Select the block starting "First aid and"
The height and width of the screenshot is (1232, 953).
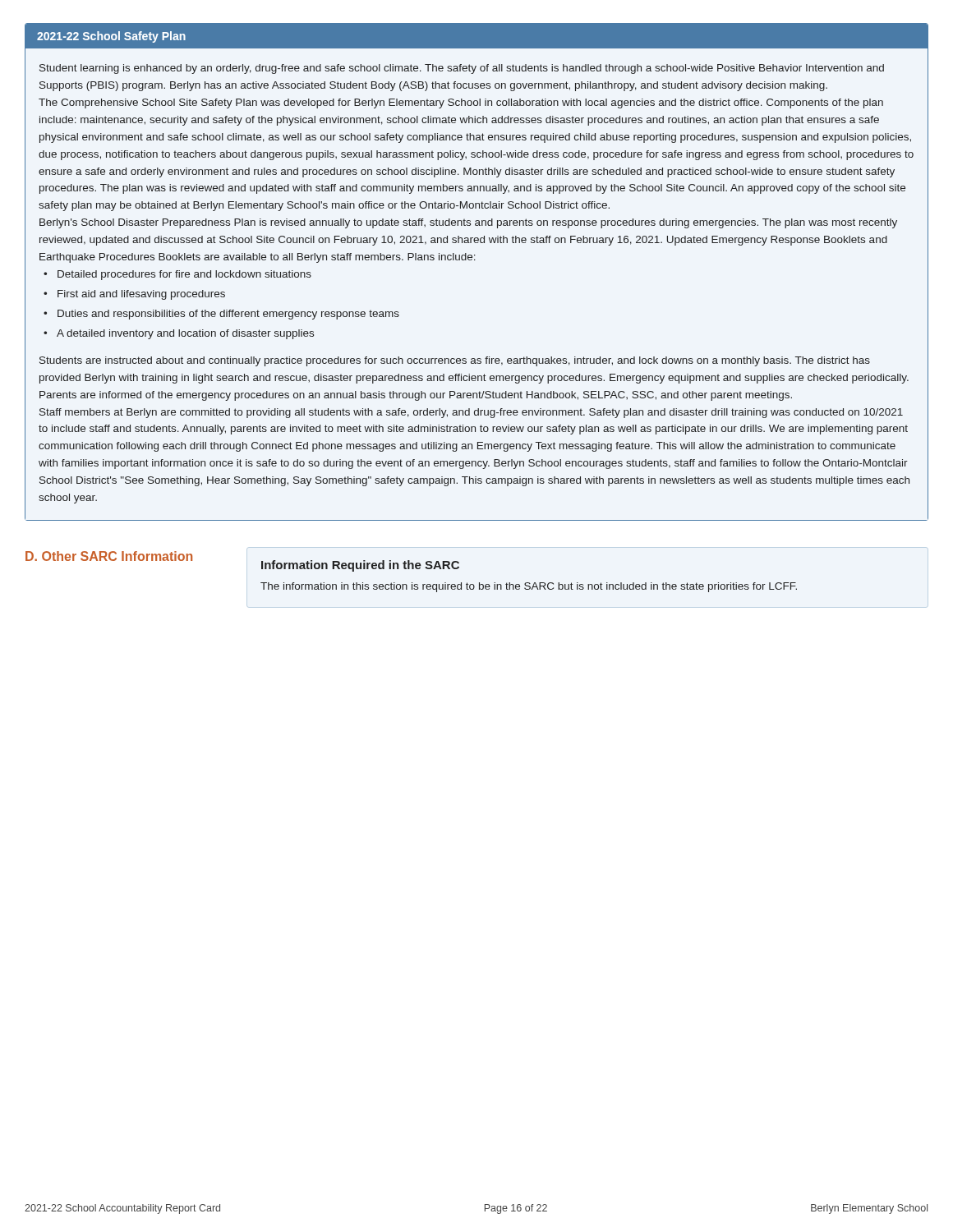[x=141, y=294]
